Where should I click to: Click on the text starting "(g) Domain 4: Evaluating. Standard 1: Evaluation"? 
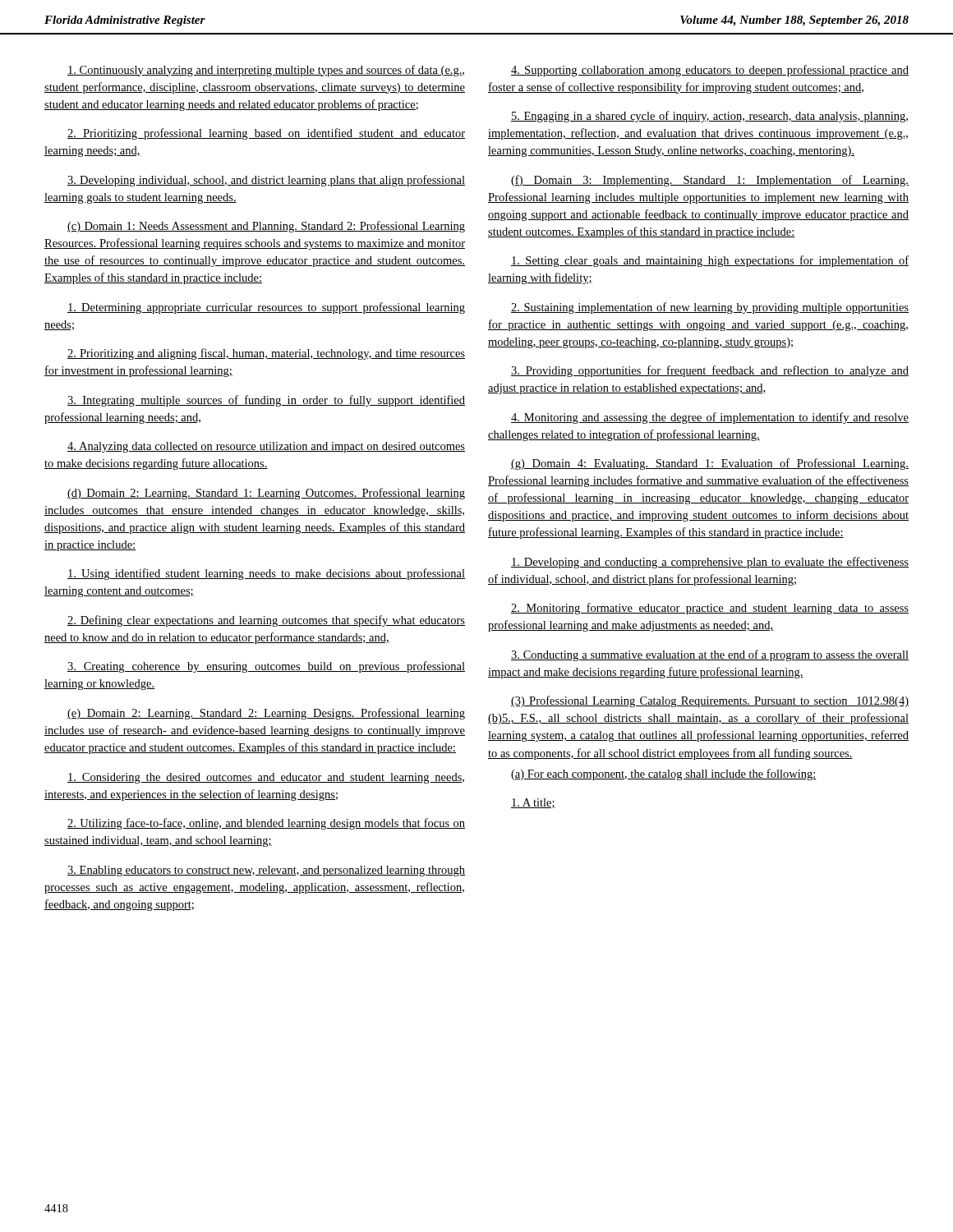click(x=698, y=498)
